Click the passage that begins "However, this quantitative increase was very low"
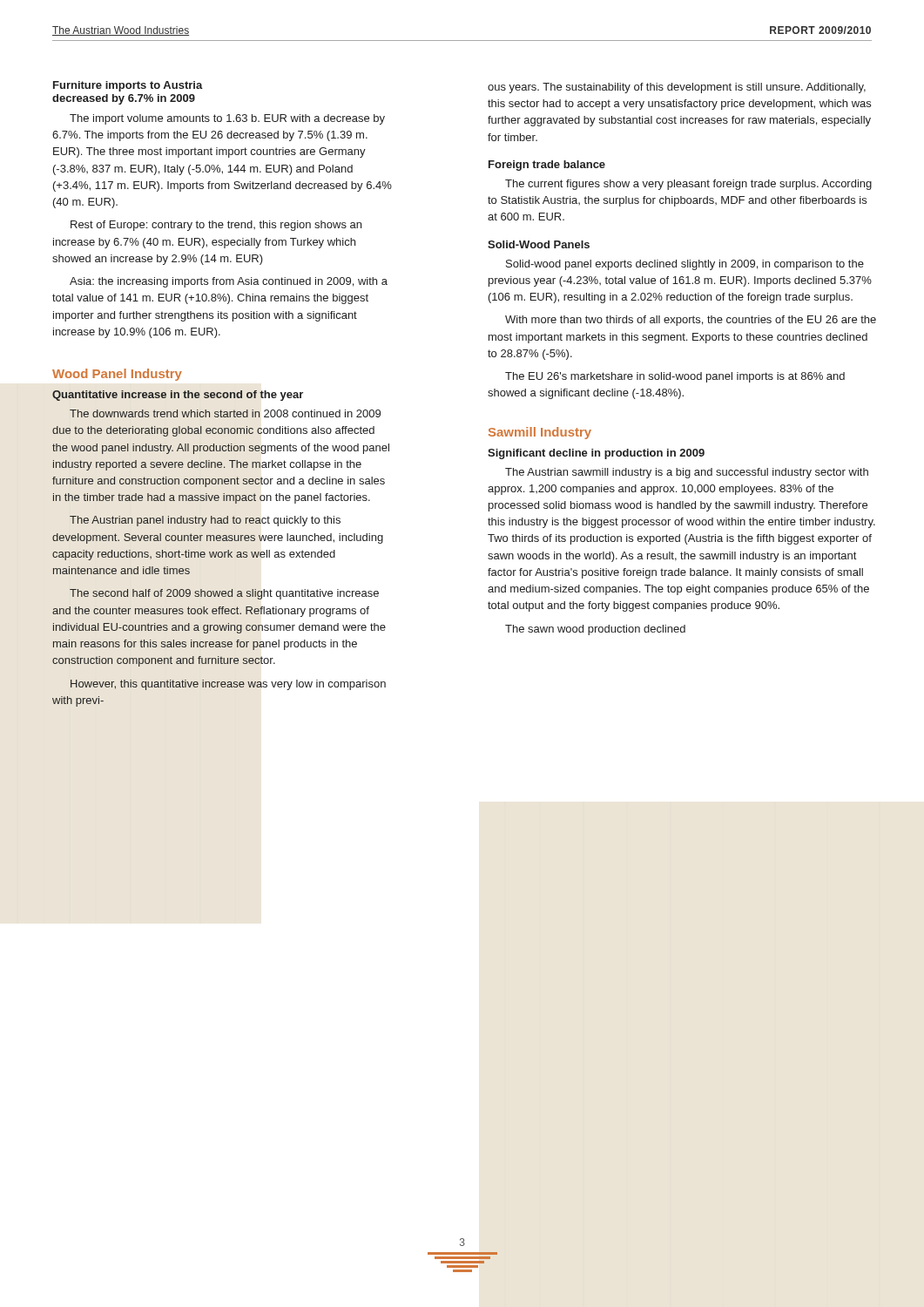The width and height of the screenshot is (924, 1307). coord(222,692)
